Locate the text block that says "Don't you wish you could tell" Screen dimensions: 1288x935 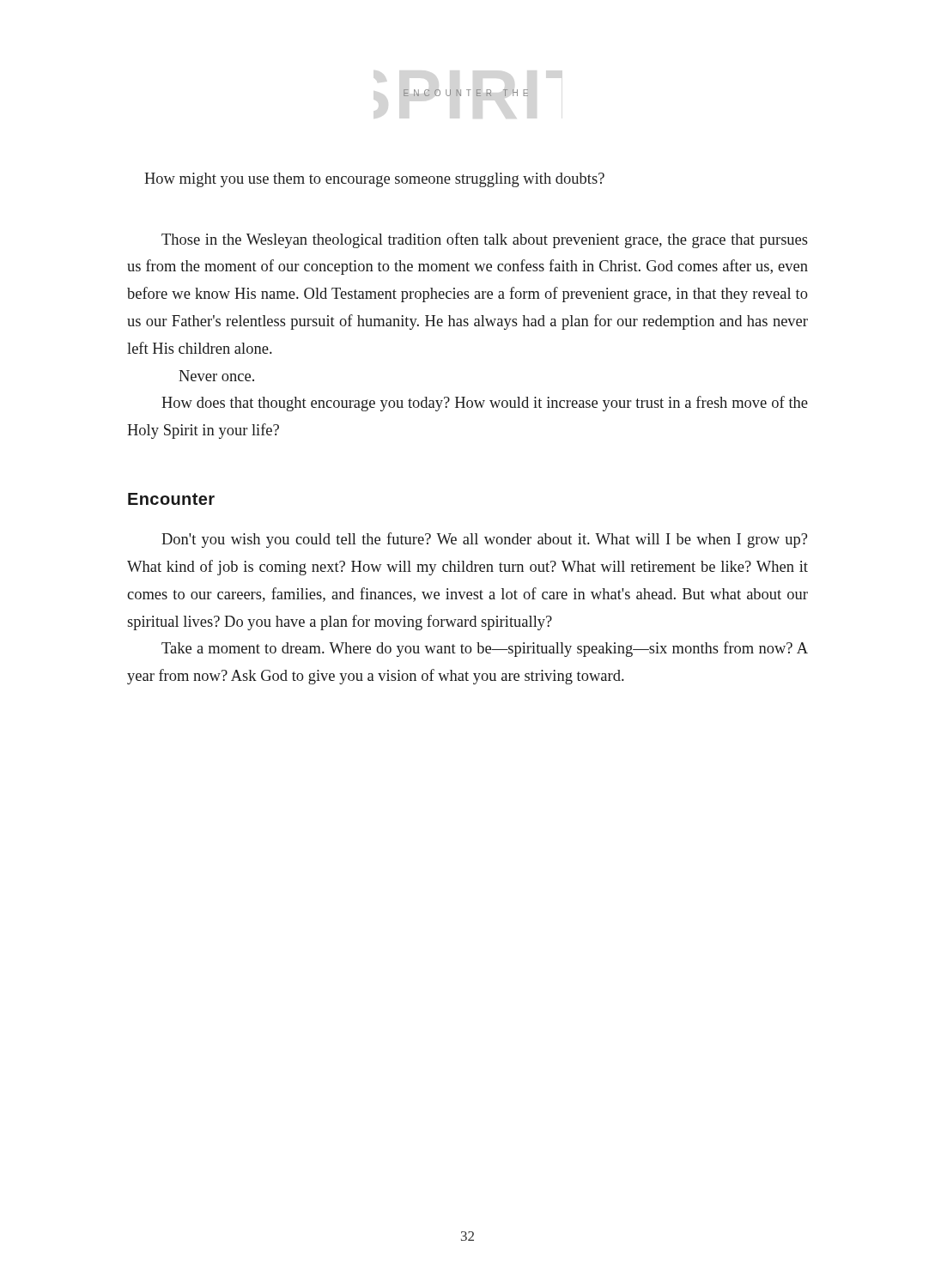[468, 580]
